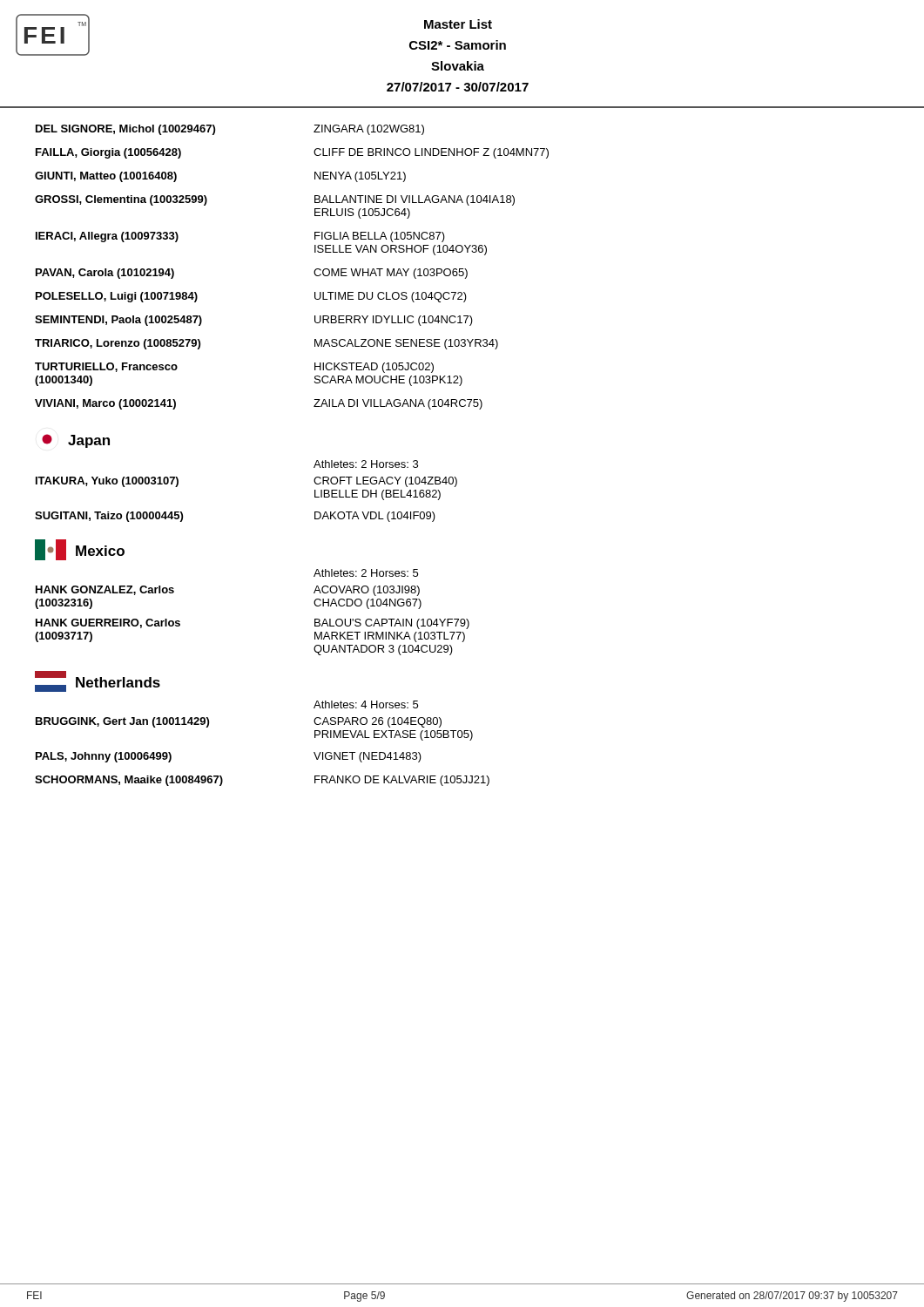Locate the text block starting "SUGITANI, Taizo (10000445) DAKOTA VDL"
The width and height of the screenshot is (924, 1307).
pyautogui.click(x=116, y=516)
